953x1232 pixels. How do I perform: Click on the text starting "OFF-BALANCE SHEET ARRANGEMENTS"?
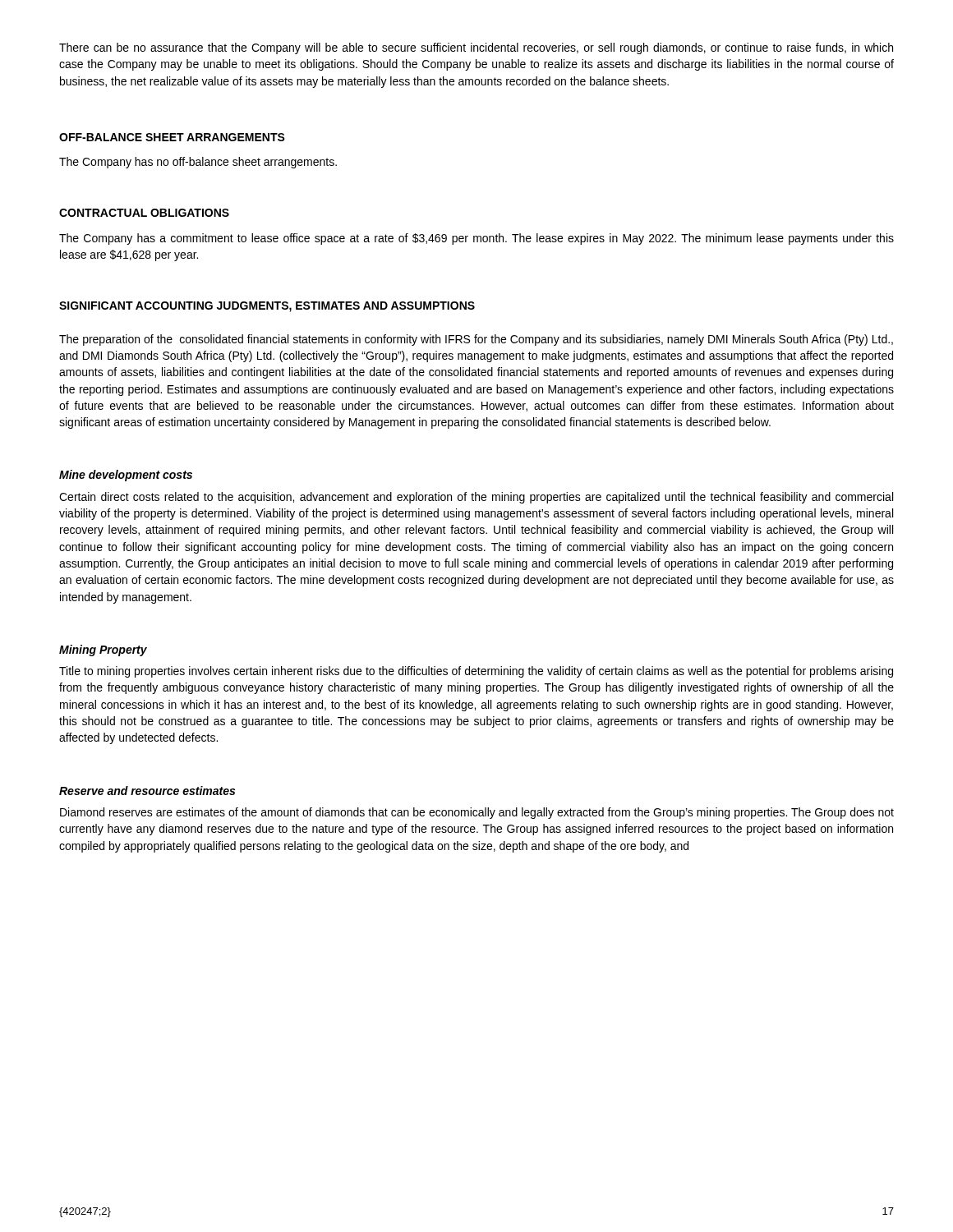172,137
